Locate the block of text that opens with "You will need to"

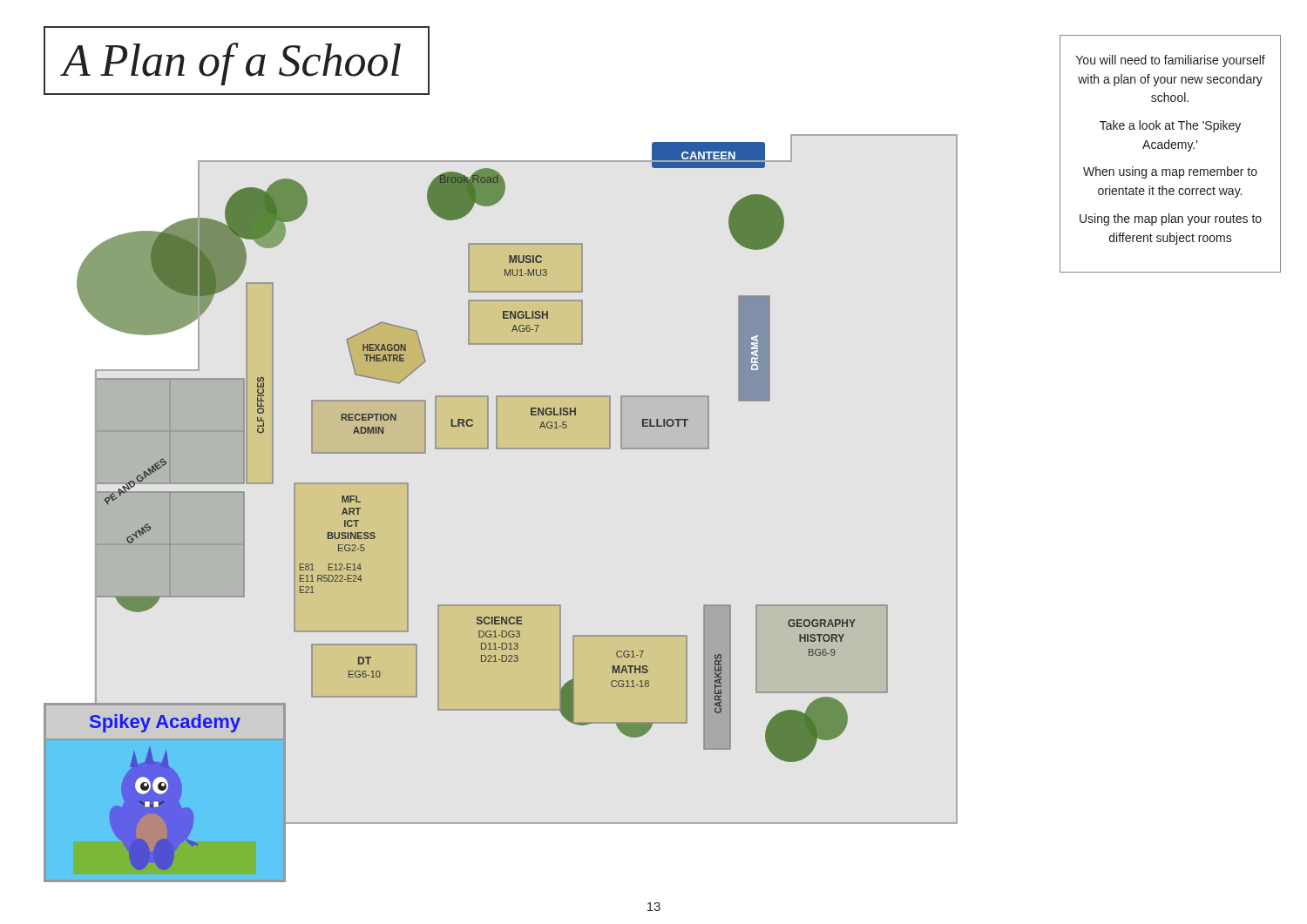[x=1170, y=149]
